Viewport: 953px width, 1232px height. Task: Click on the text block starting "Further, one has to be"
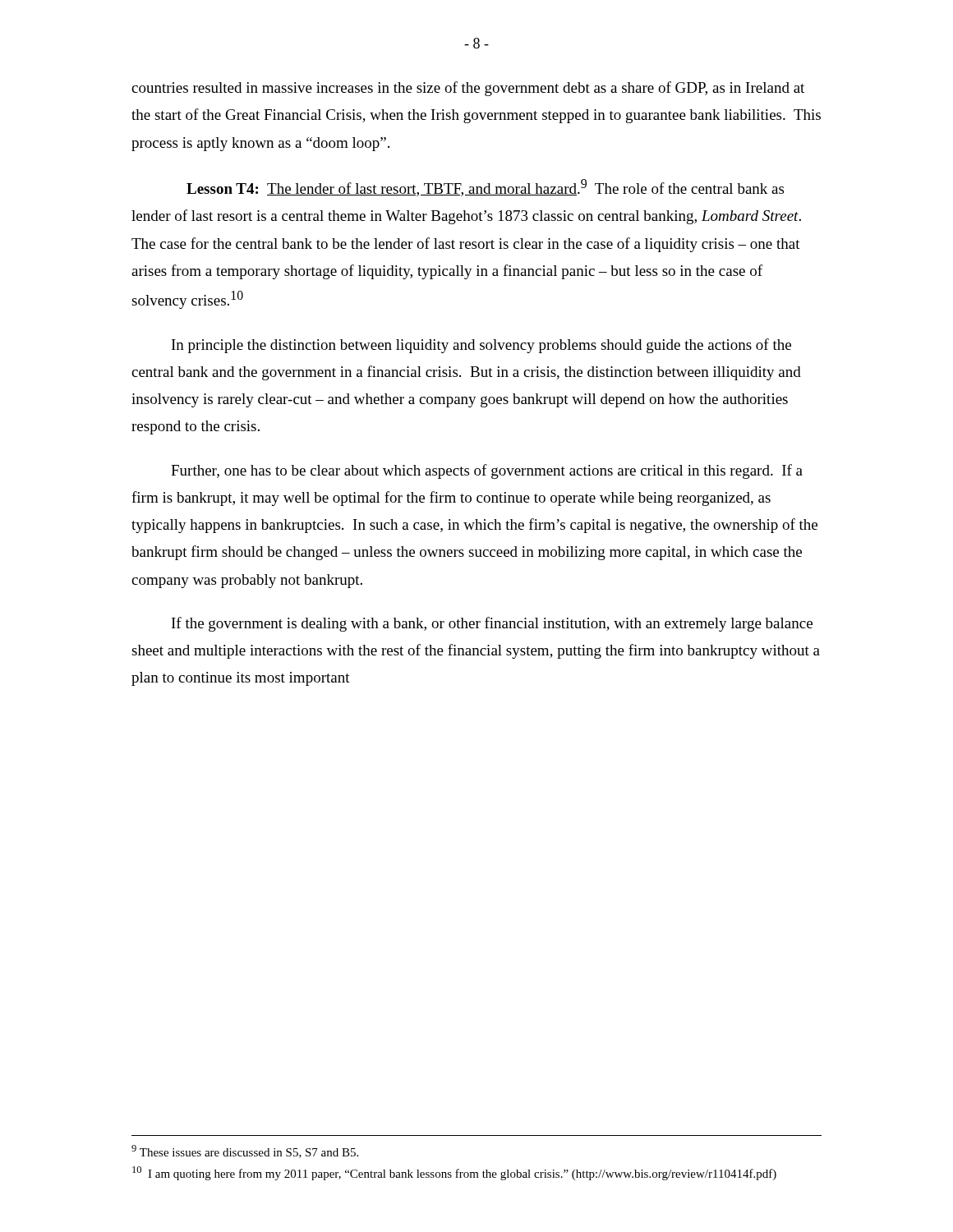tap(475, 525)
